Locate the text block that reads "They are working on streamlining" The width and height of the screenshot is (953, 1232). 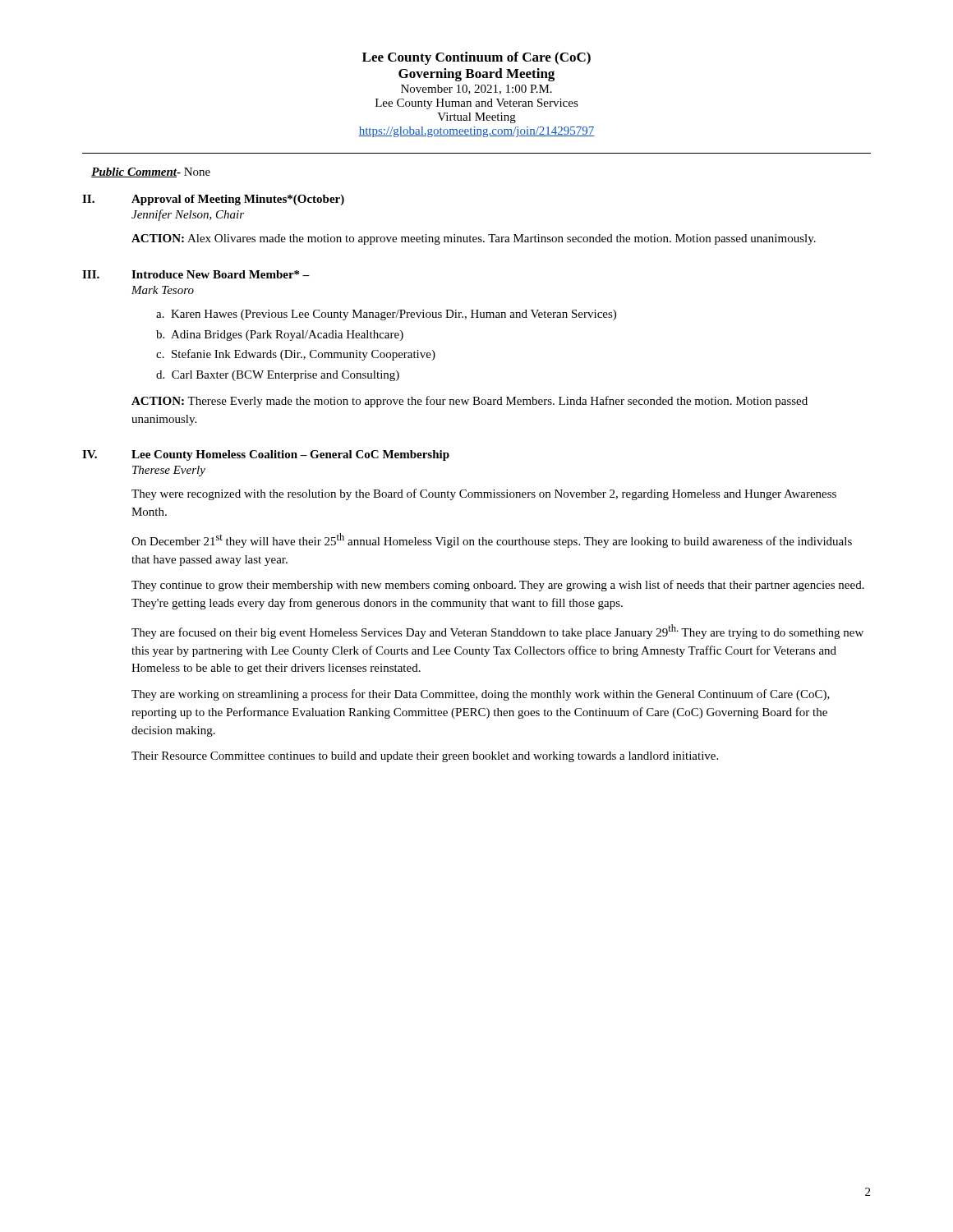(481, 712)
